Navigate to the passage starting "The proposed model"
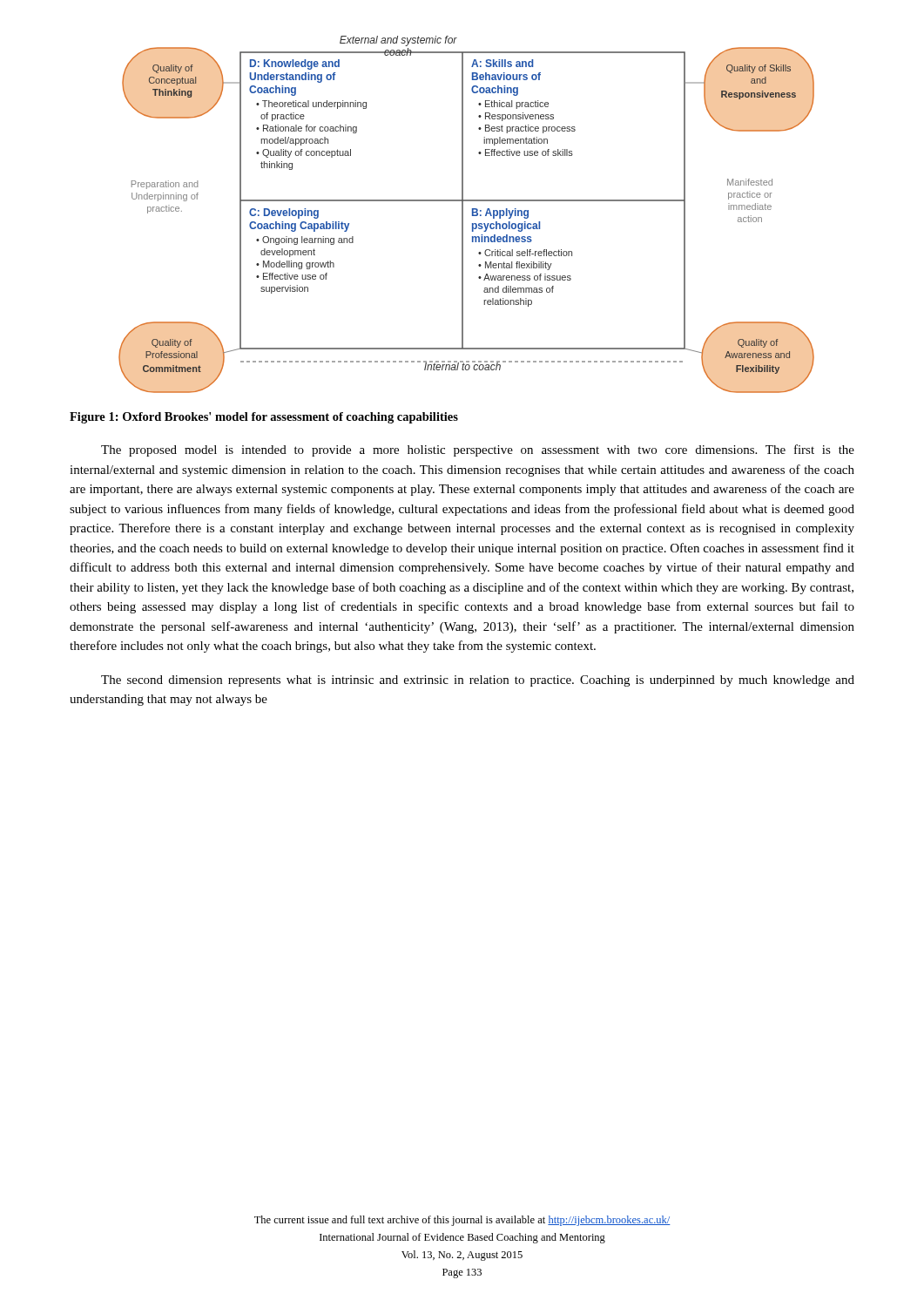This screenshot has width=924, height=1307. pos(462,548)
